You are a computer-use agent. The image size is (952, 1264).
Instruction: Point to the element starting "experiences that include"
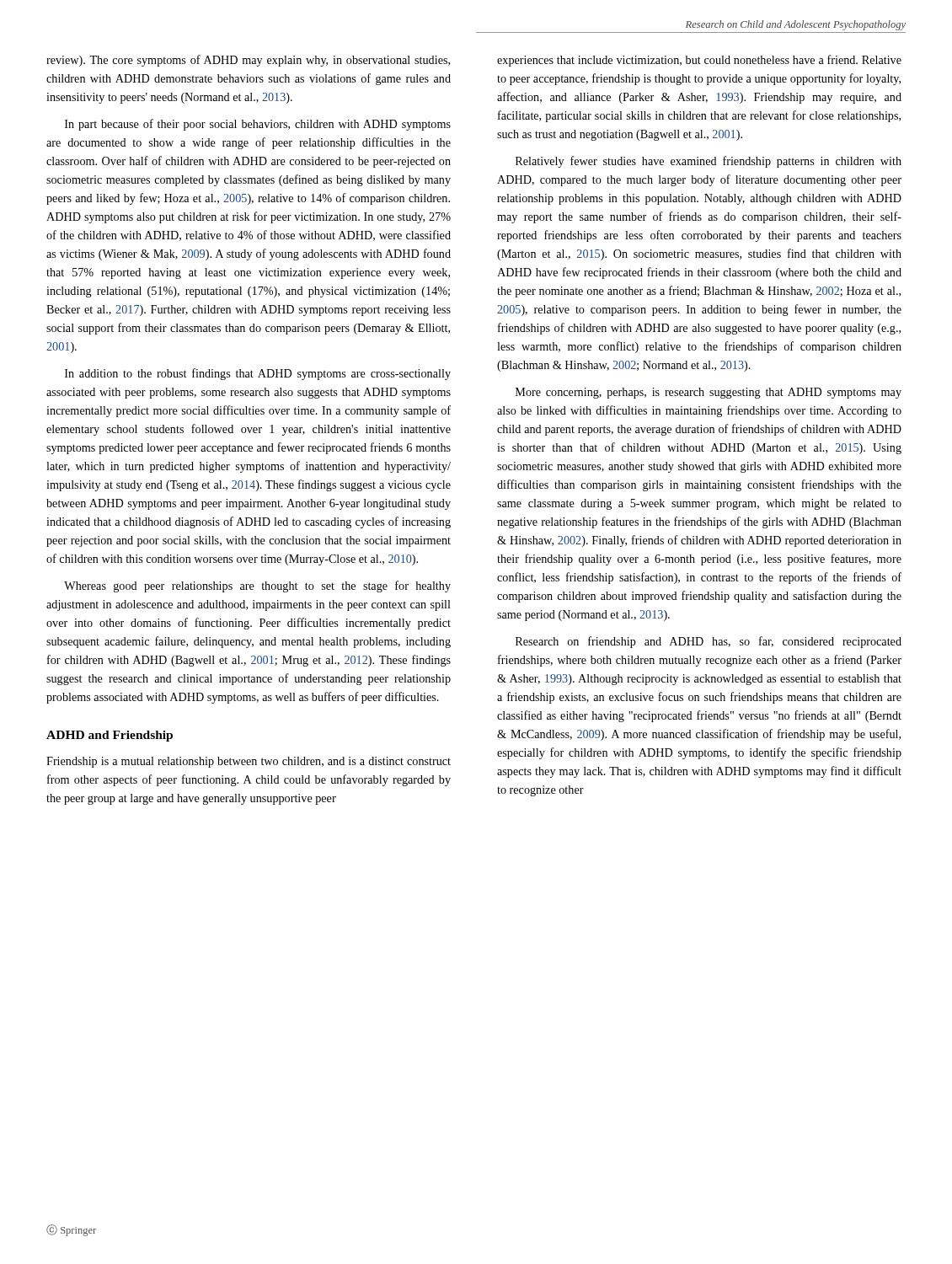[699, 425]
